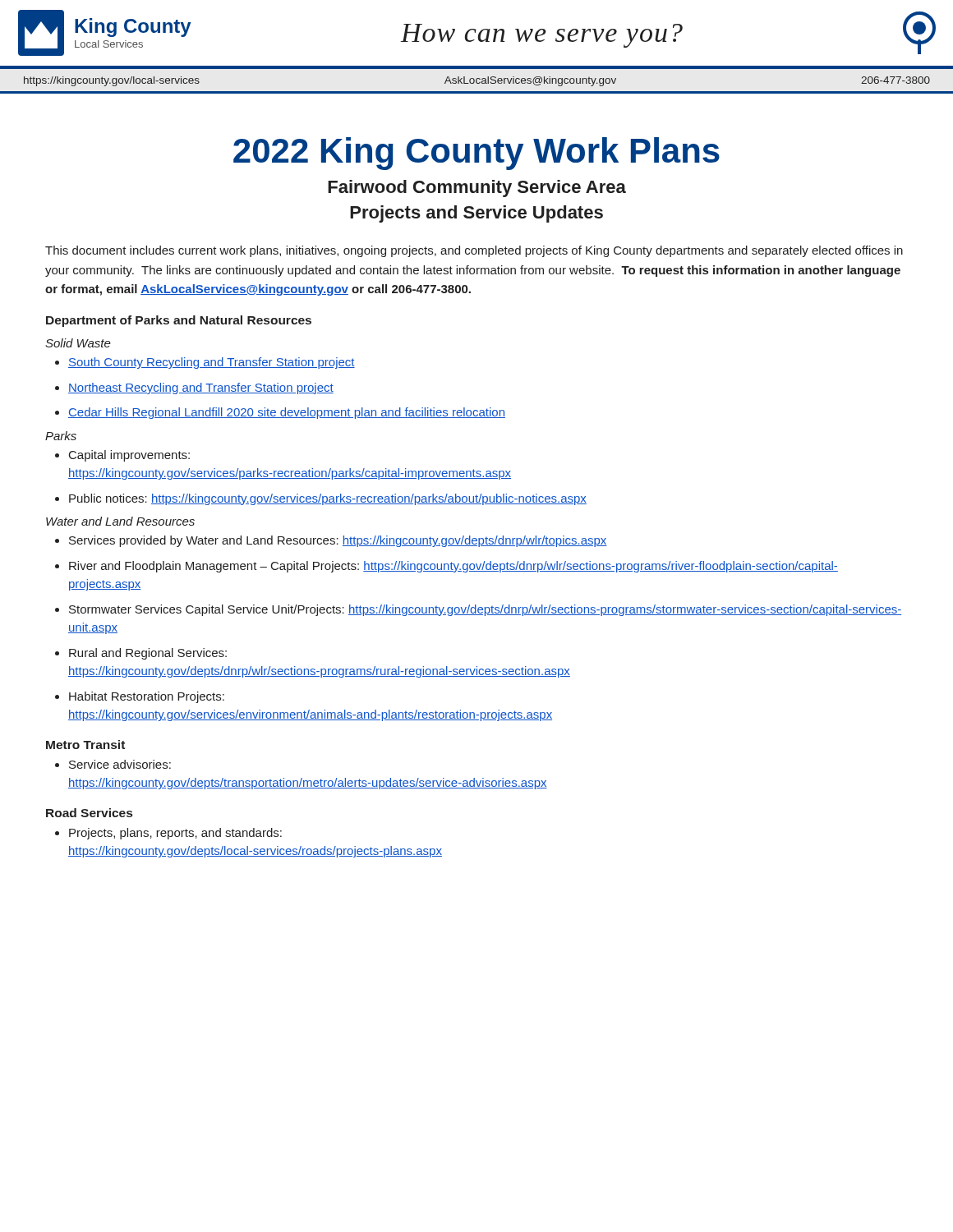Point to "Road Services"
This screenshot has width=953, height=1232.
pos(89,813)
